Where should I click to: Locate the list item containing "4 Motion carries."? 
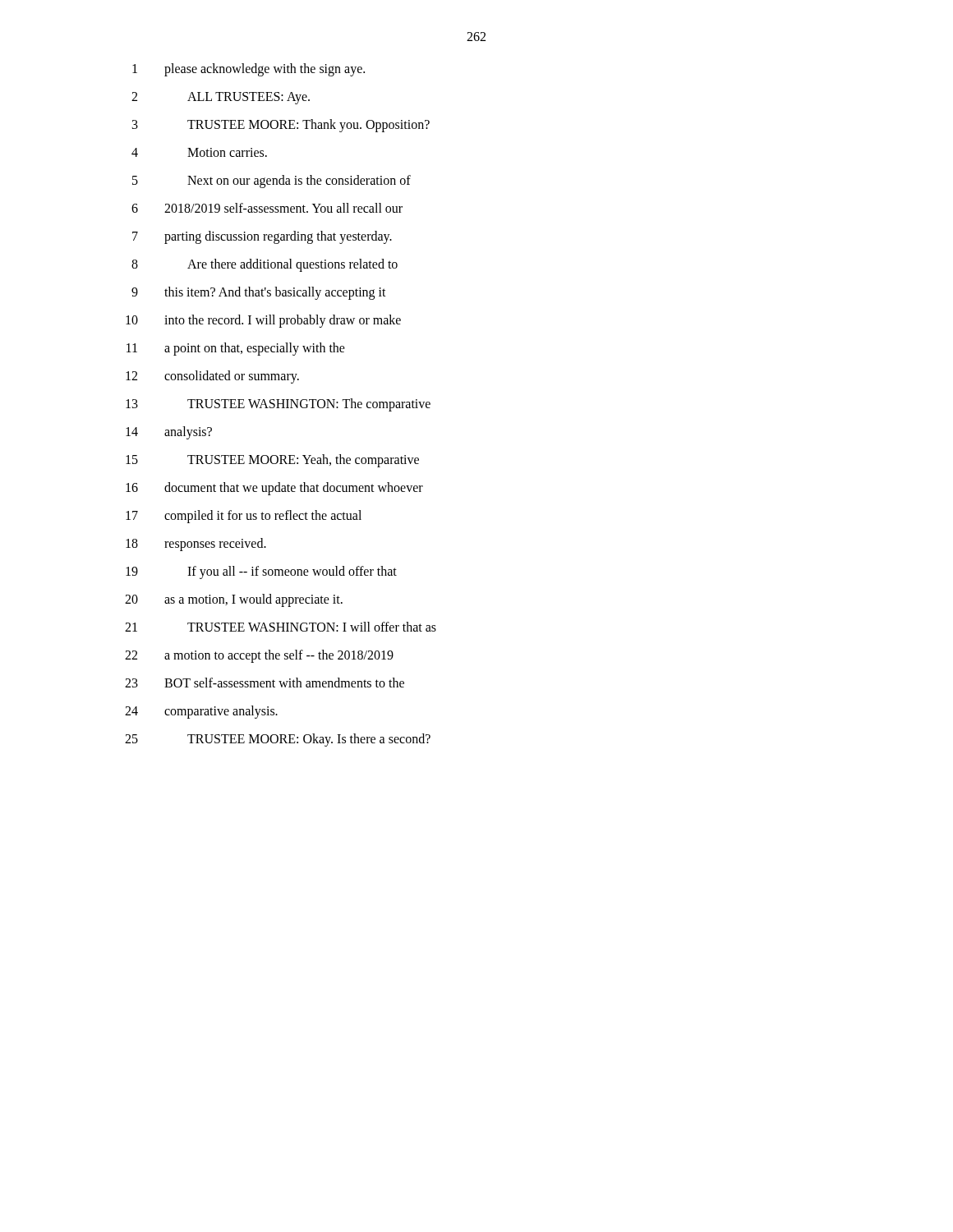point(199,152)
